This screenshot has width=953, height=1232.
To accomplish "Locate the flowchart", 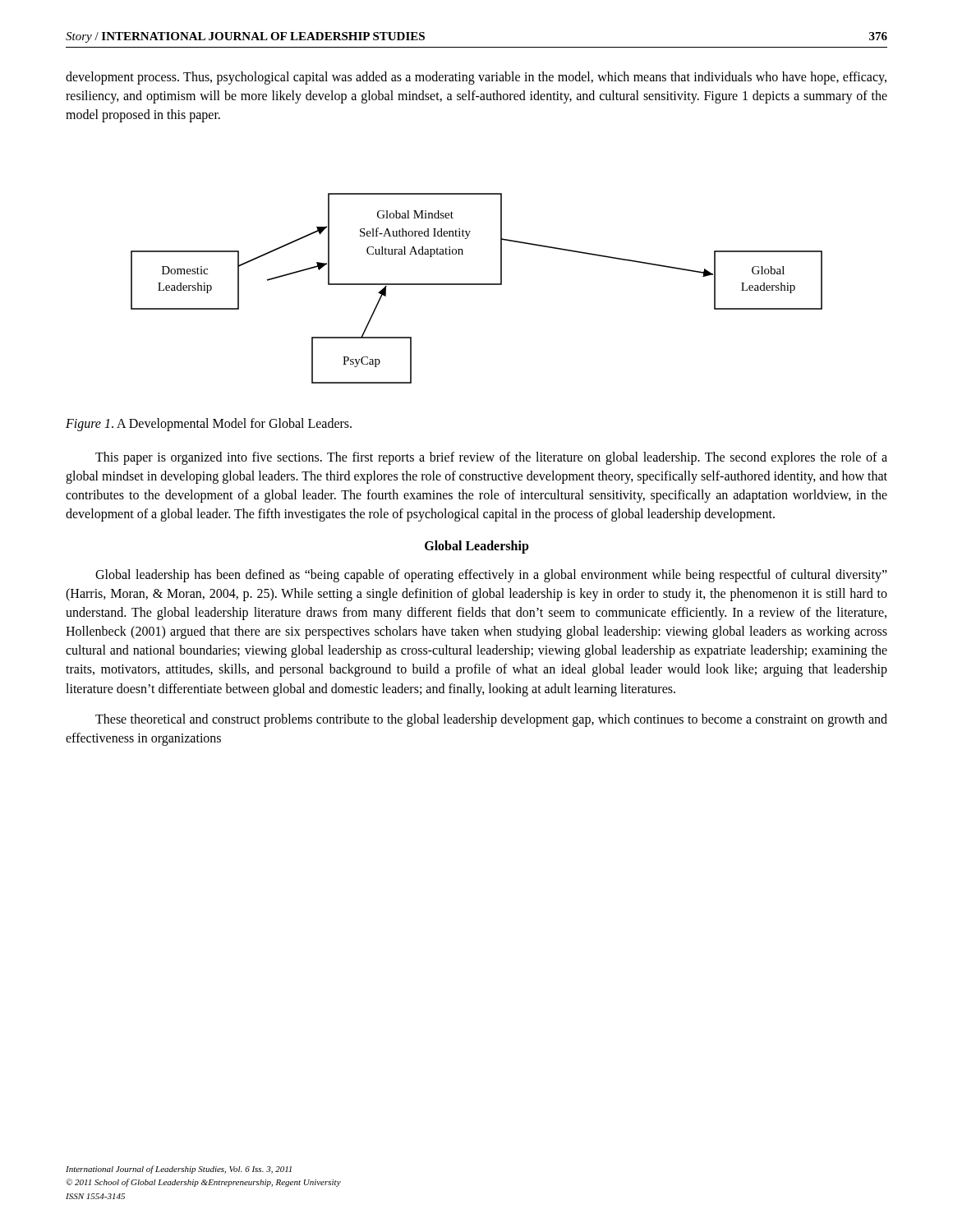I will (x=476, y=276).
